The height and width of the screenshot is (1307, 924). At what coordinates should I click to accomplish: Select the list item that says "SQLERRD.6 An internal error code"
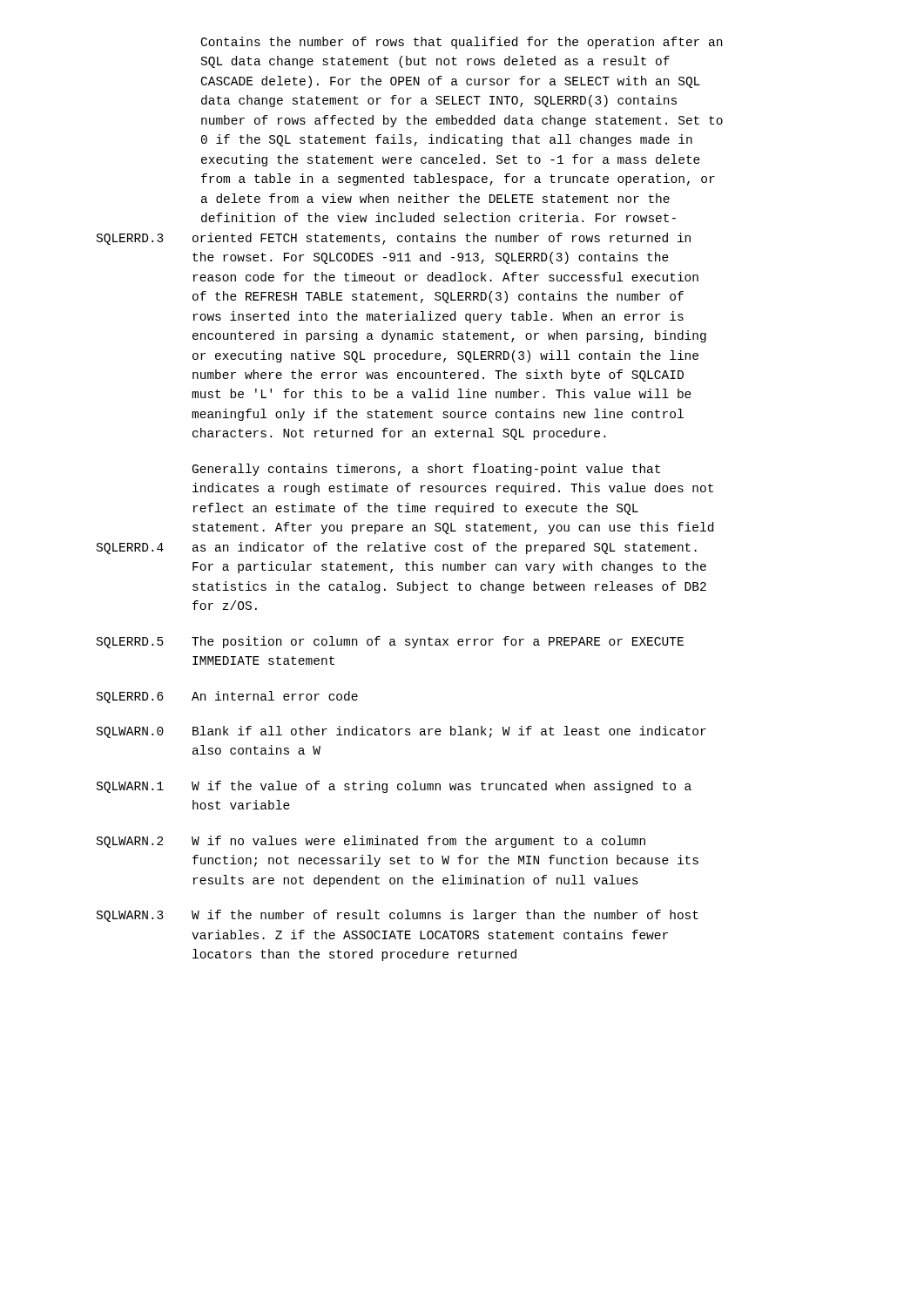tap(227, 697)
